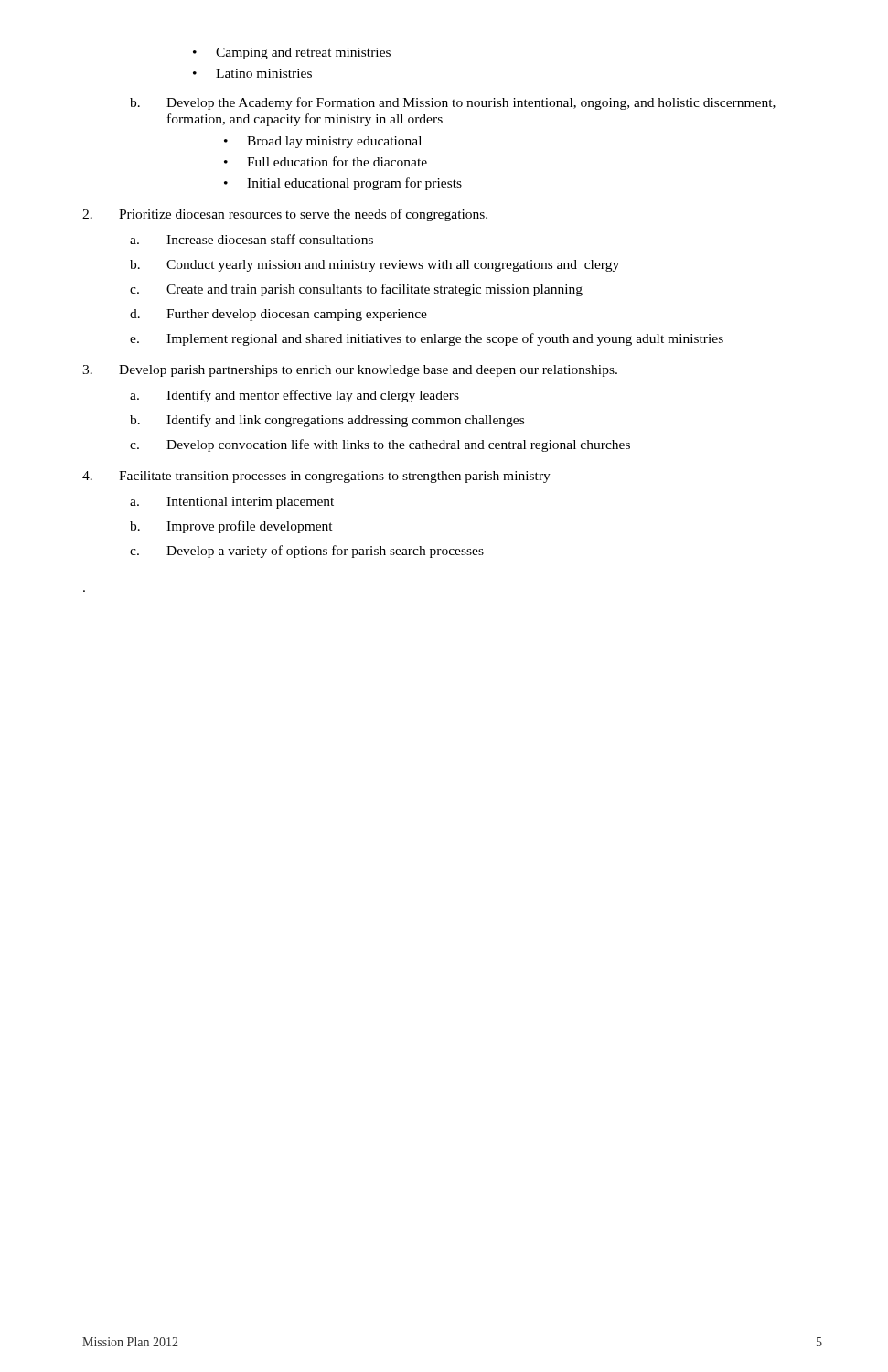This screenshot has height=1372, width=888.
Task: Point to the block starting "c. Develop convocation life with"
Action: coord(380,445)
